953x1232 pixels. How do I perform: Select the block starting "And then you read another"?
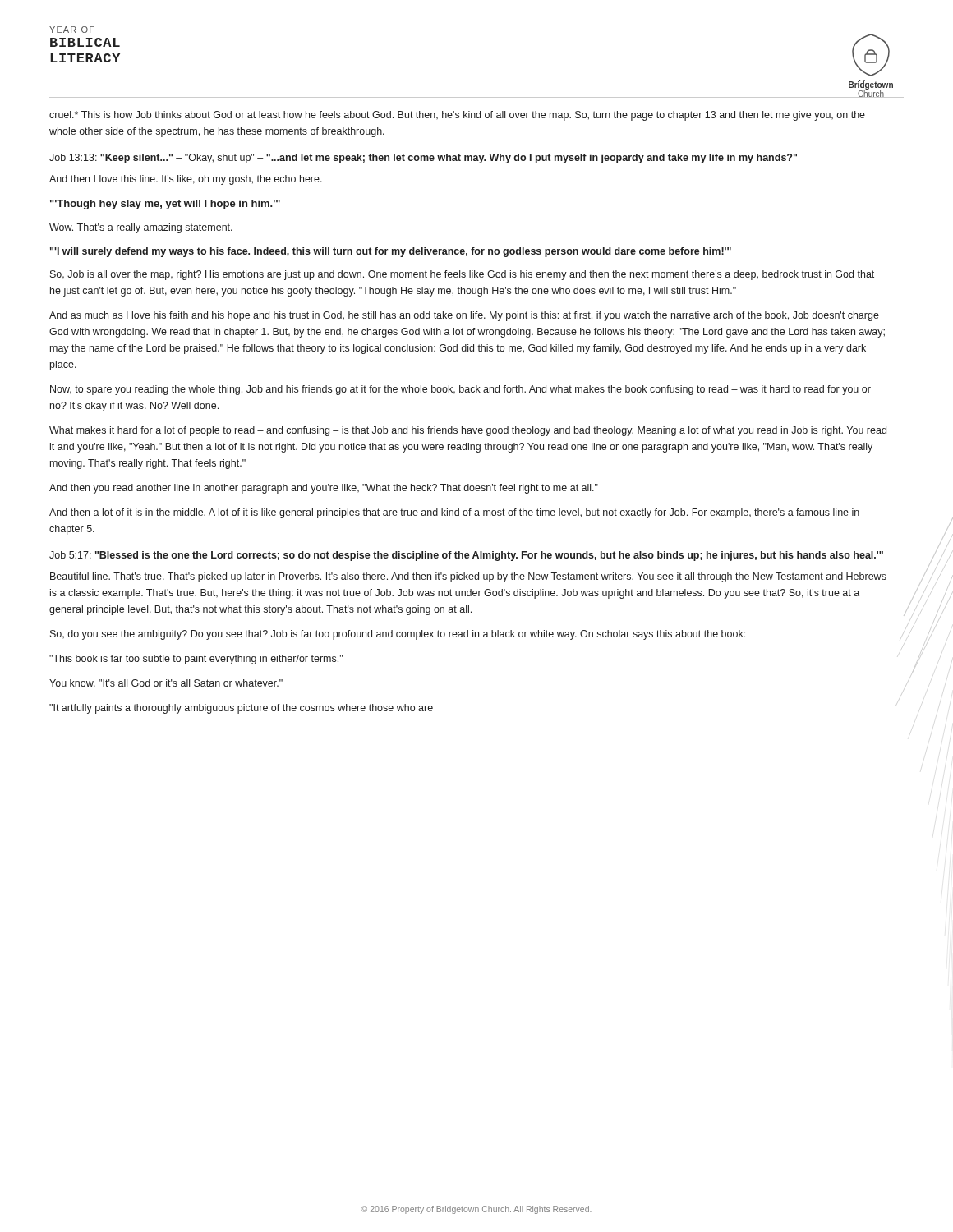pos(468,488)
